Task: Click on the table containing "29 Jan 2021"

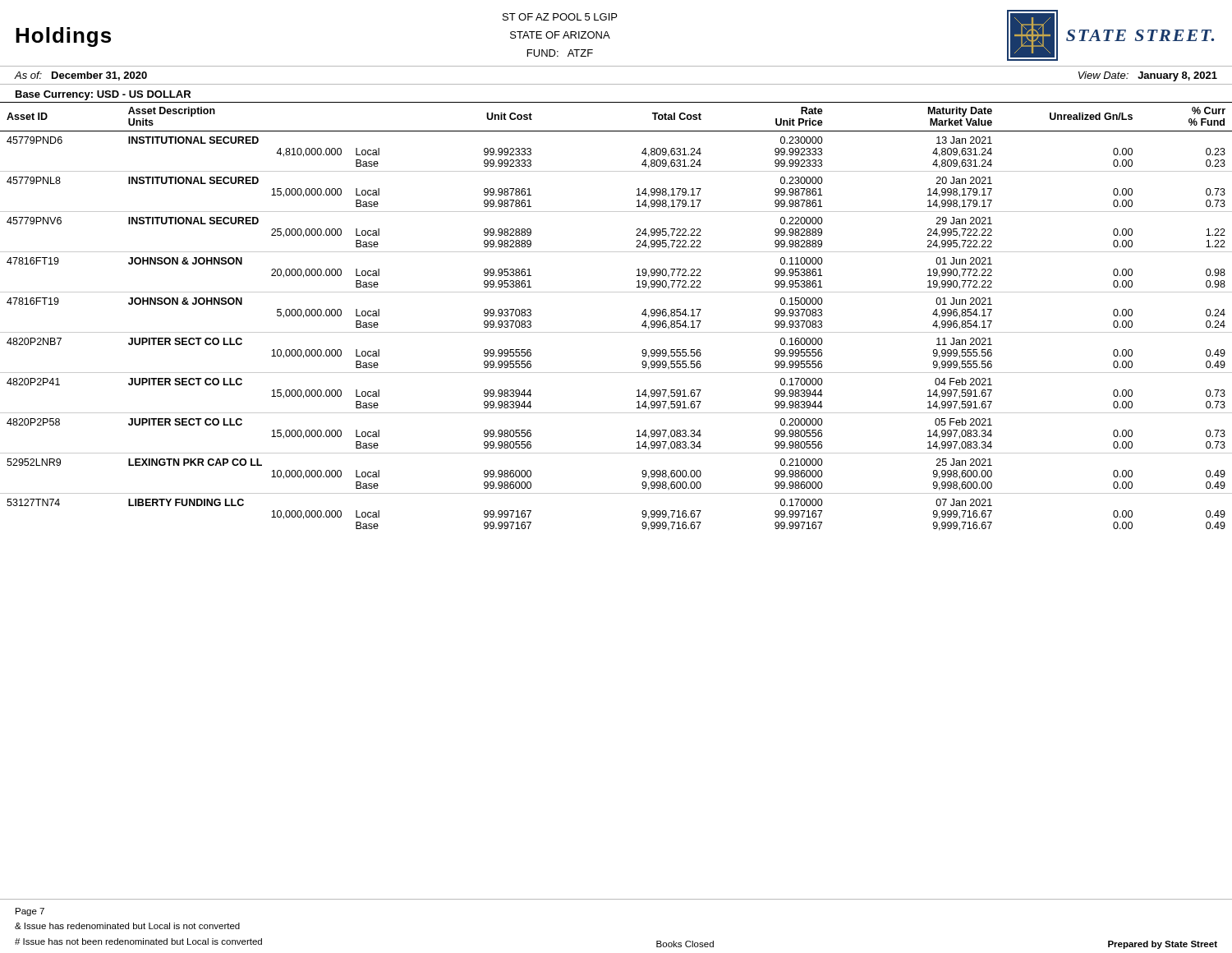Action: [x=616, y=319]
